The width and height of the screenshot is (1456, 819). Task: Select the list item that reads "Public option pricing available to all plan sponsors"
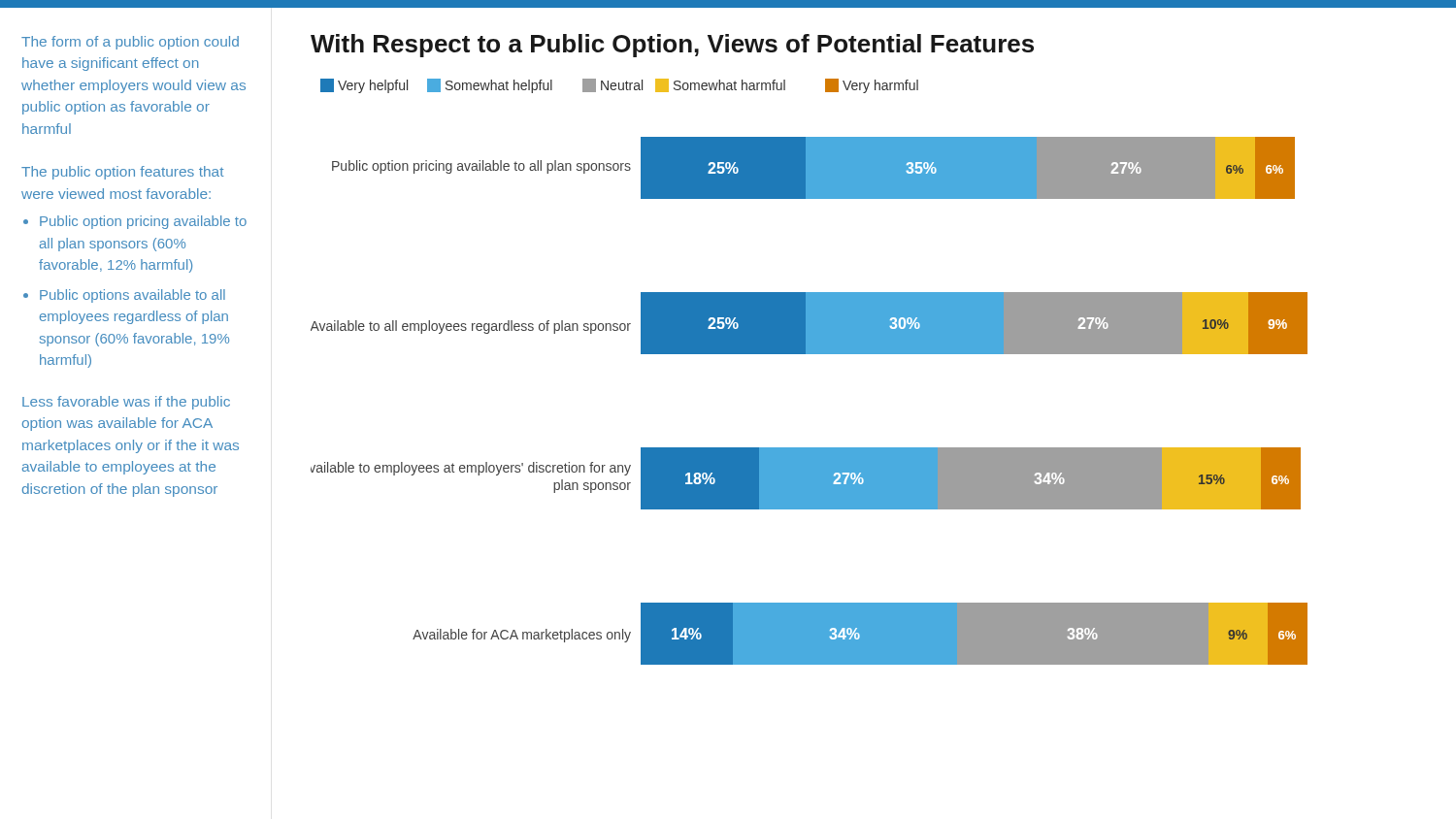click(143, 243)
